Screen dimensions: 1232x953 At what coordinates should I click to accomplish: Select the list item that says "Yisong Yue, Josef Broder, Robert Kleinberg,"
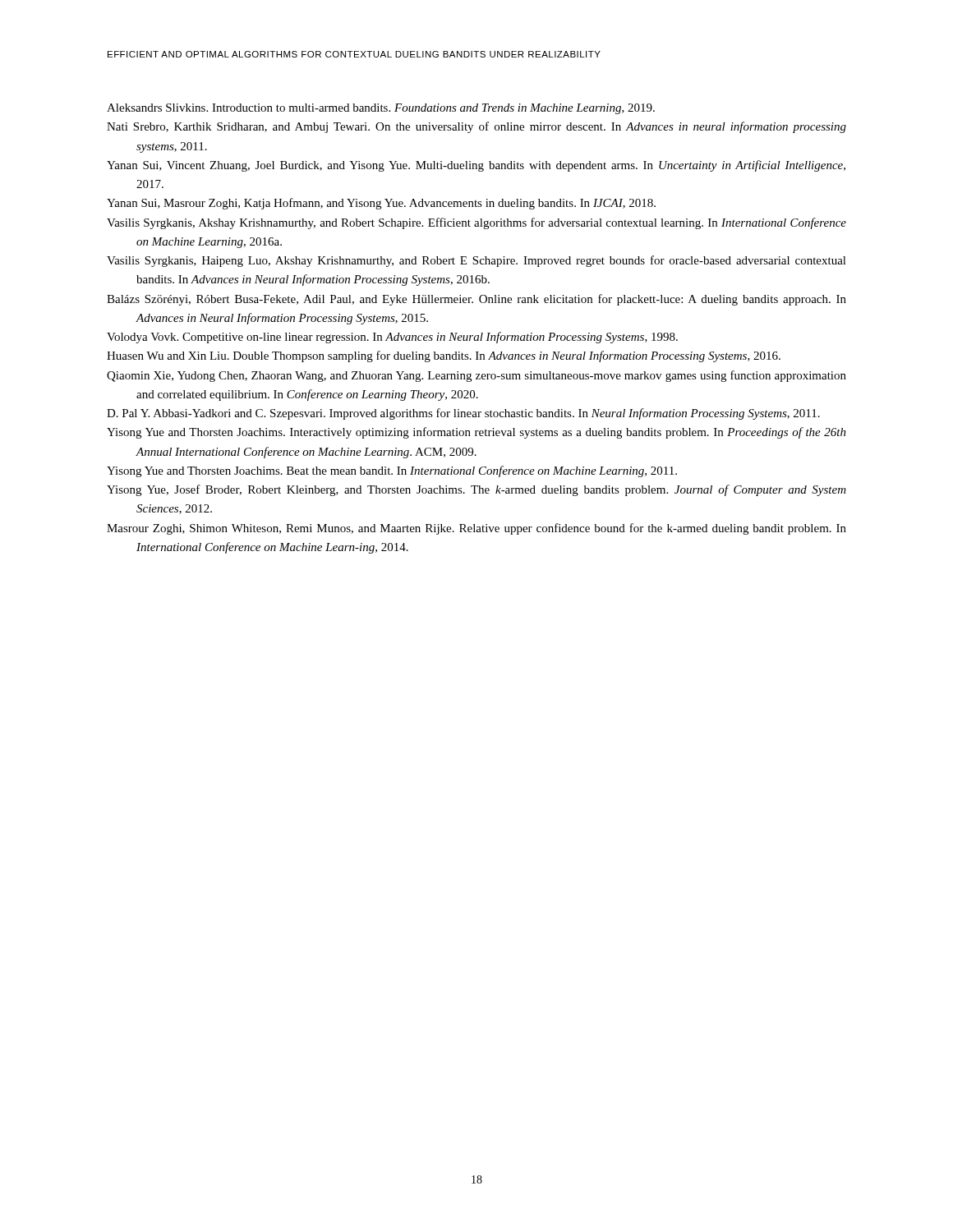pos(476,500)
